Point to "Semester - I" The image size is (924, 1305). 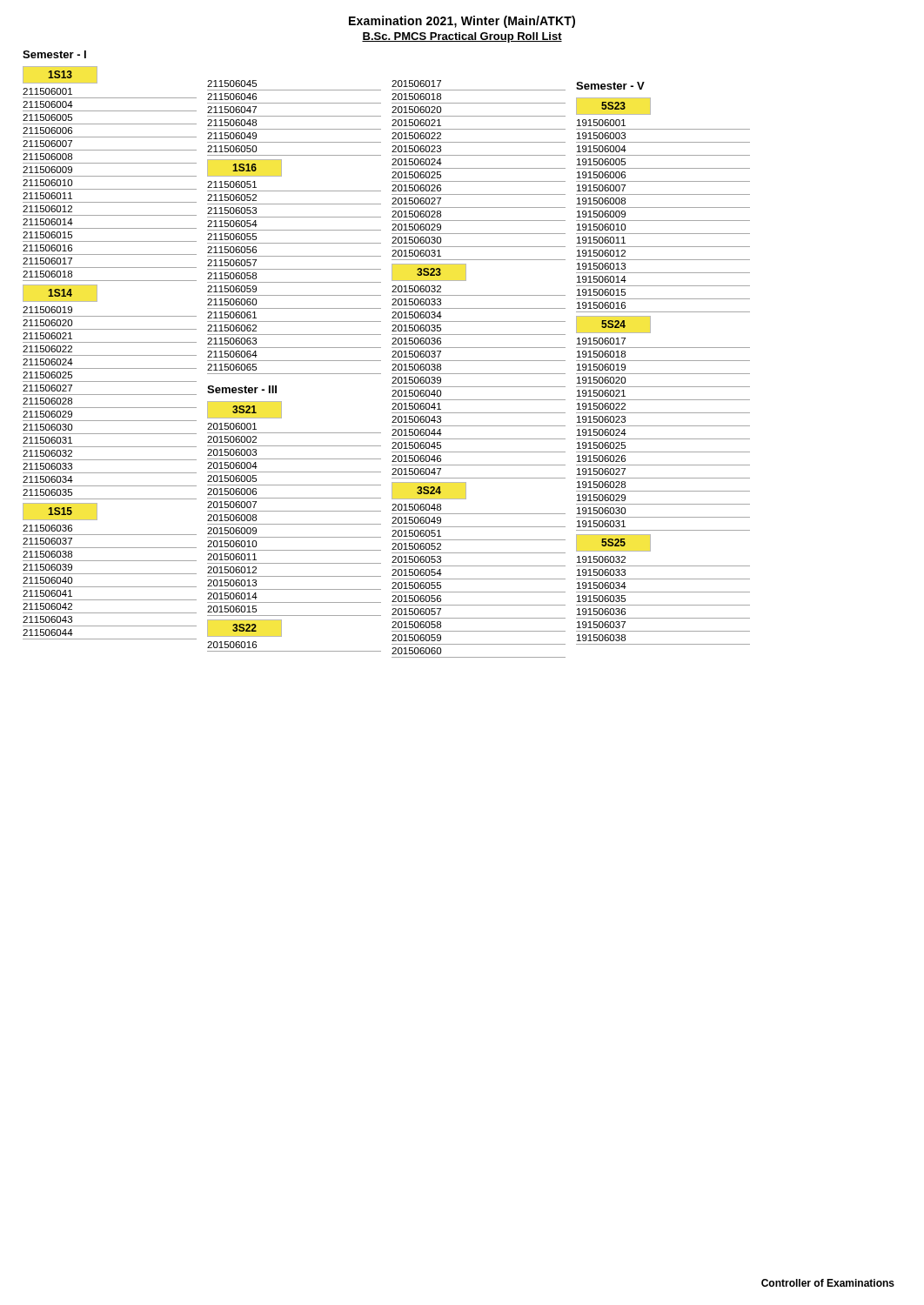click(x=55, y=54)
